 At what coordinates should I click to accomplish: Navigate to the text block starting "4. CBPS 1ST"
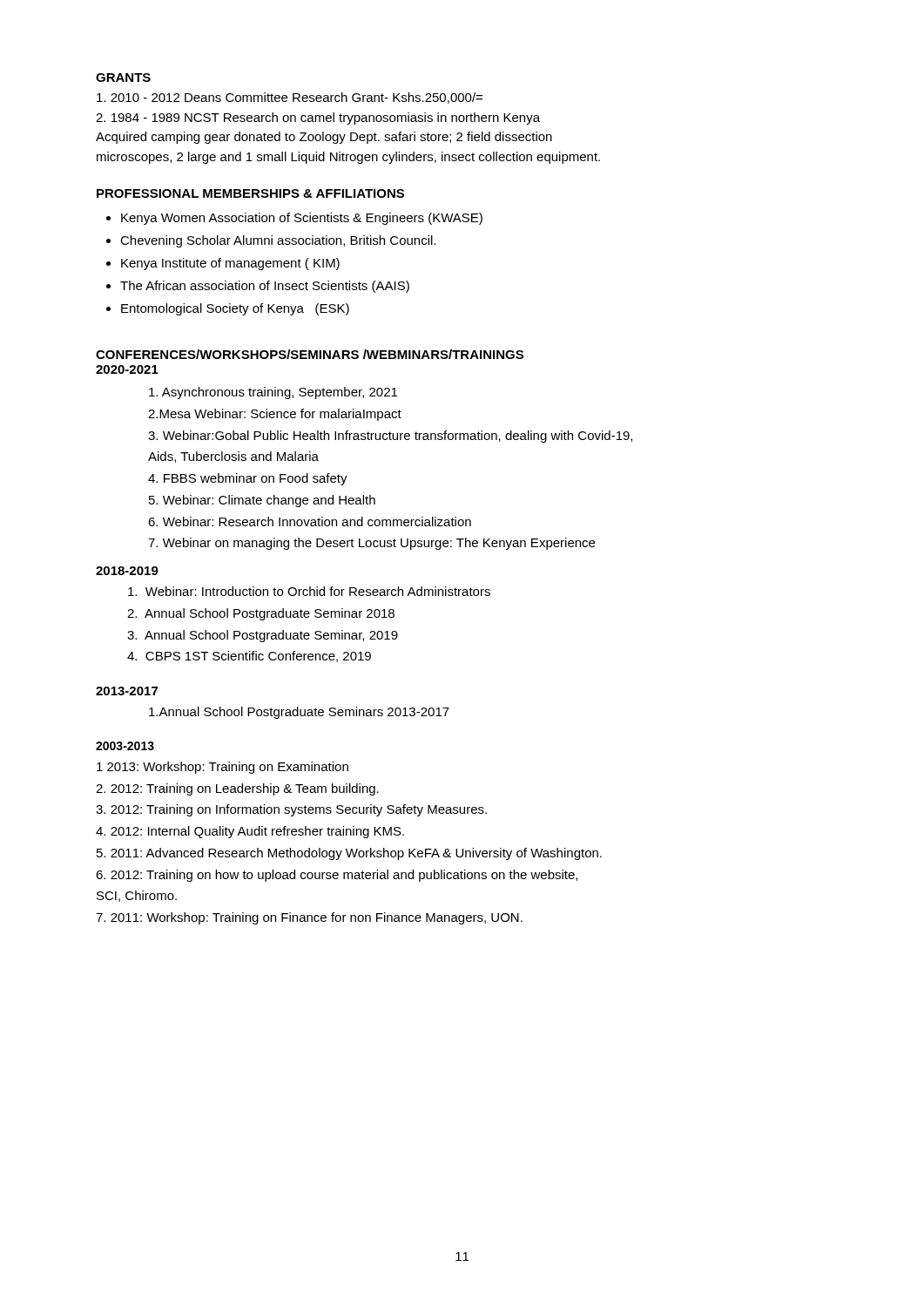pyautogui.click(x=249, y=656)
